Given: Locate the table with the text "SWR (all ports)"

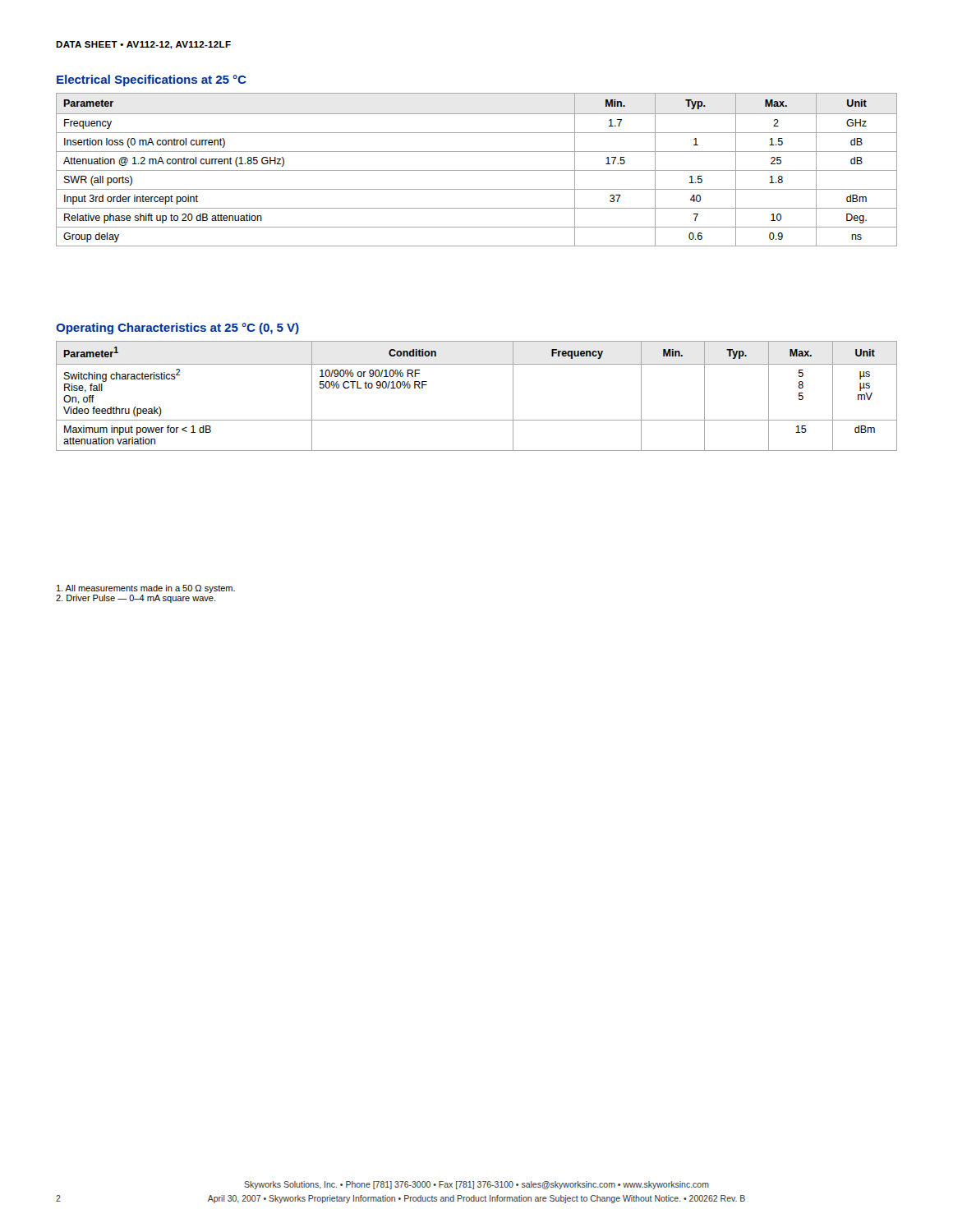Looking at the screenshot, I should (x=476, y=170).
